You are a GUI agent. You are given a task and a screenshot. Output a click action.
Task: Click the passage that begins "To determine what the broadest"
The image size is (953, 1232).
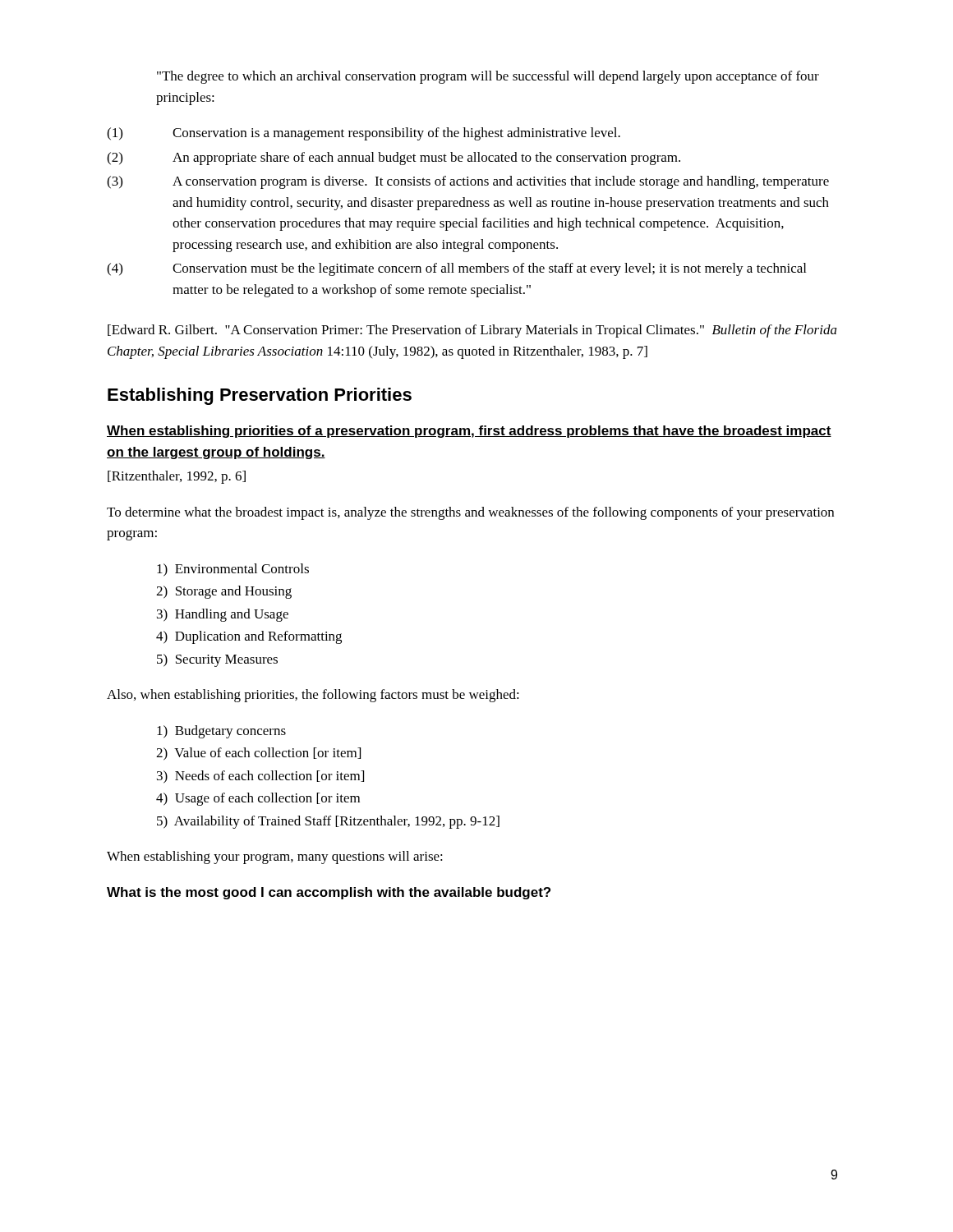pyautogui.click(x=471, y=522)
